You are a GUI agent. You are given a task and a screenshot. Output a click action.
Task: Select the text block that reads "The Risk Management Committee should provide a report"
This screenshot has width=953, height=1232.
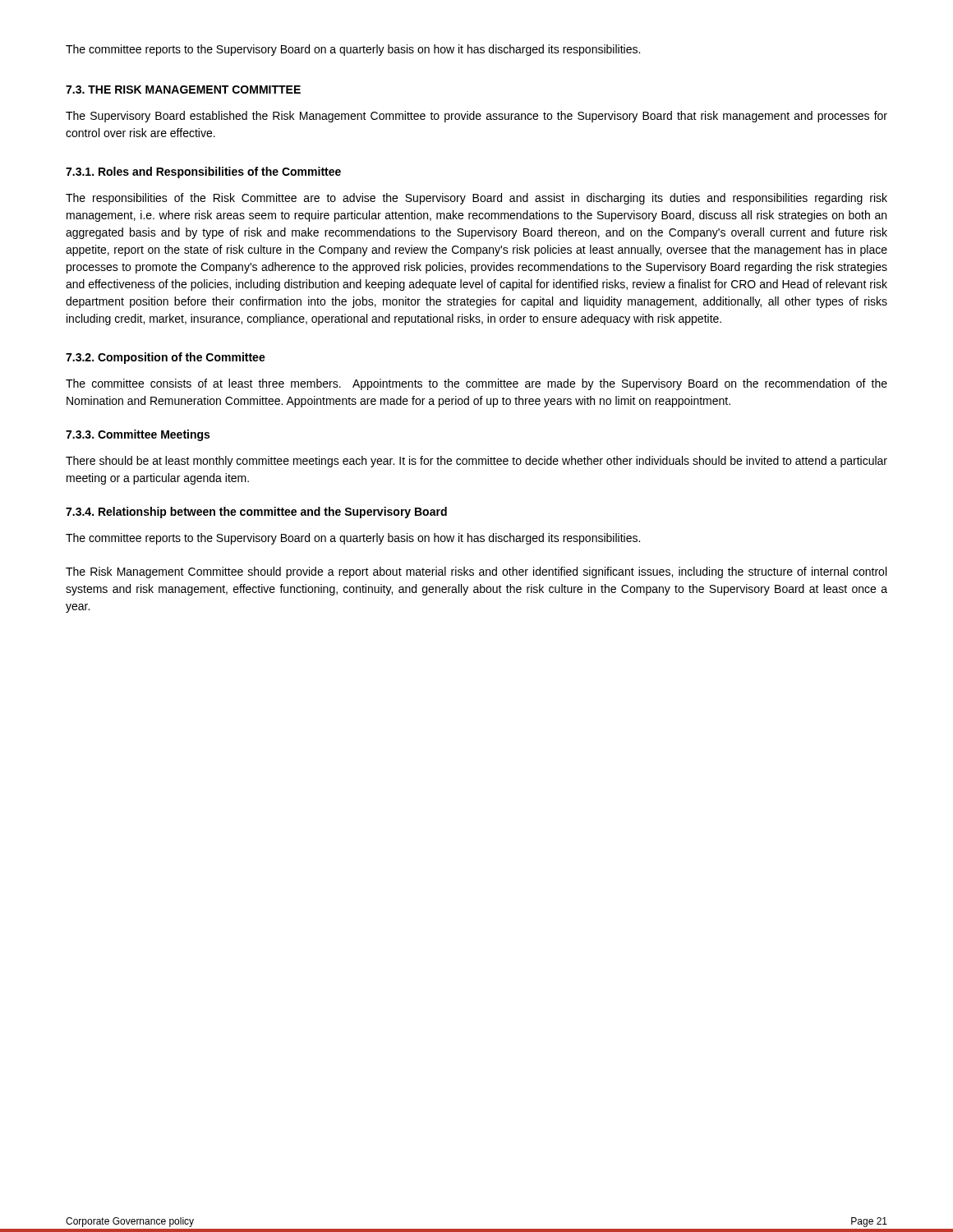476,589
